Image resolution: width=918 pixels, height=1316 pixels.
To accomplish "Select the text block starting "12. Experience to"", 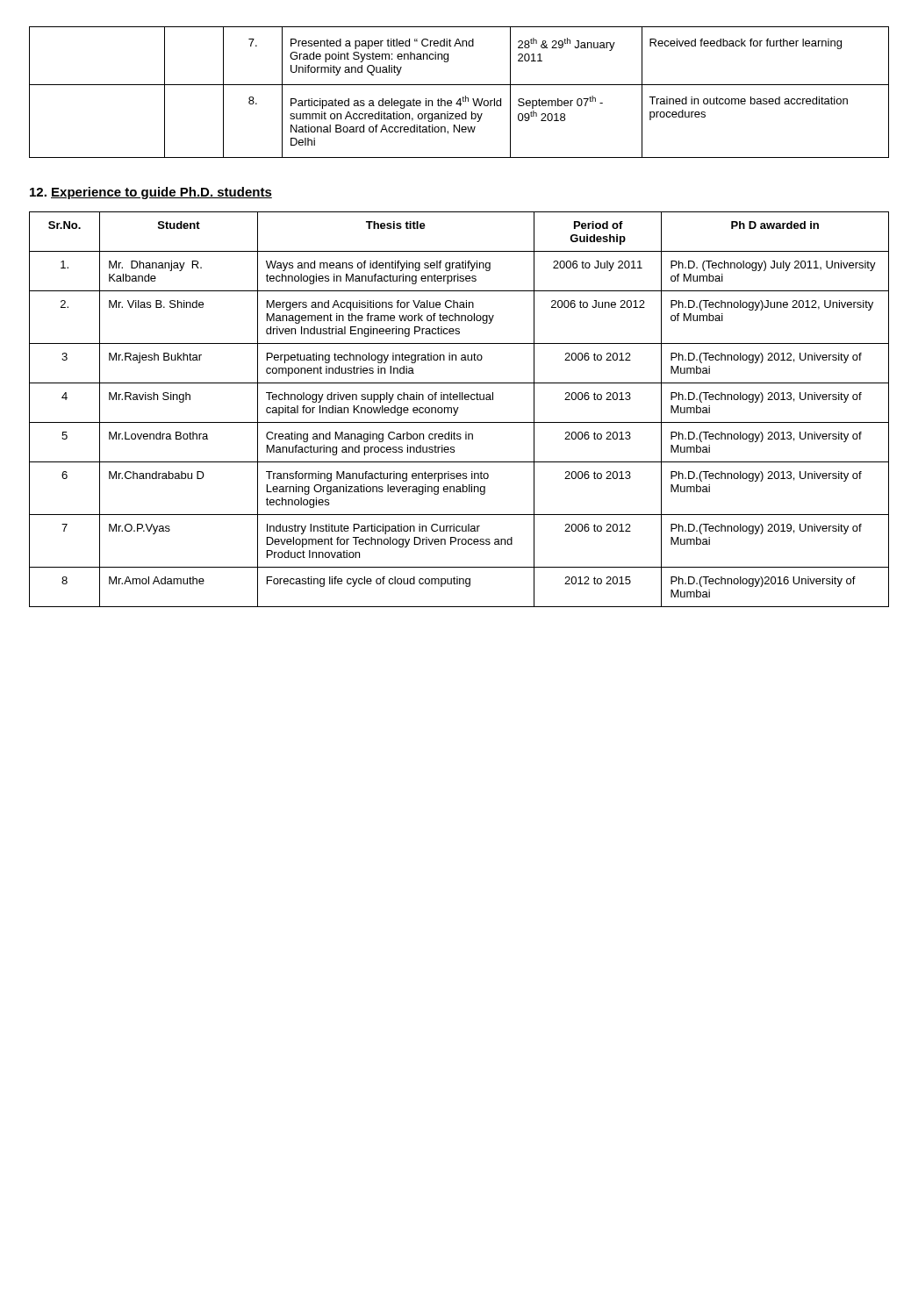I will (x=150, y=192).
